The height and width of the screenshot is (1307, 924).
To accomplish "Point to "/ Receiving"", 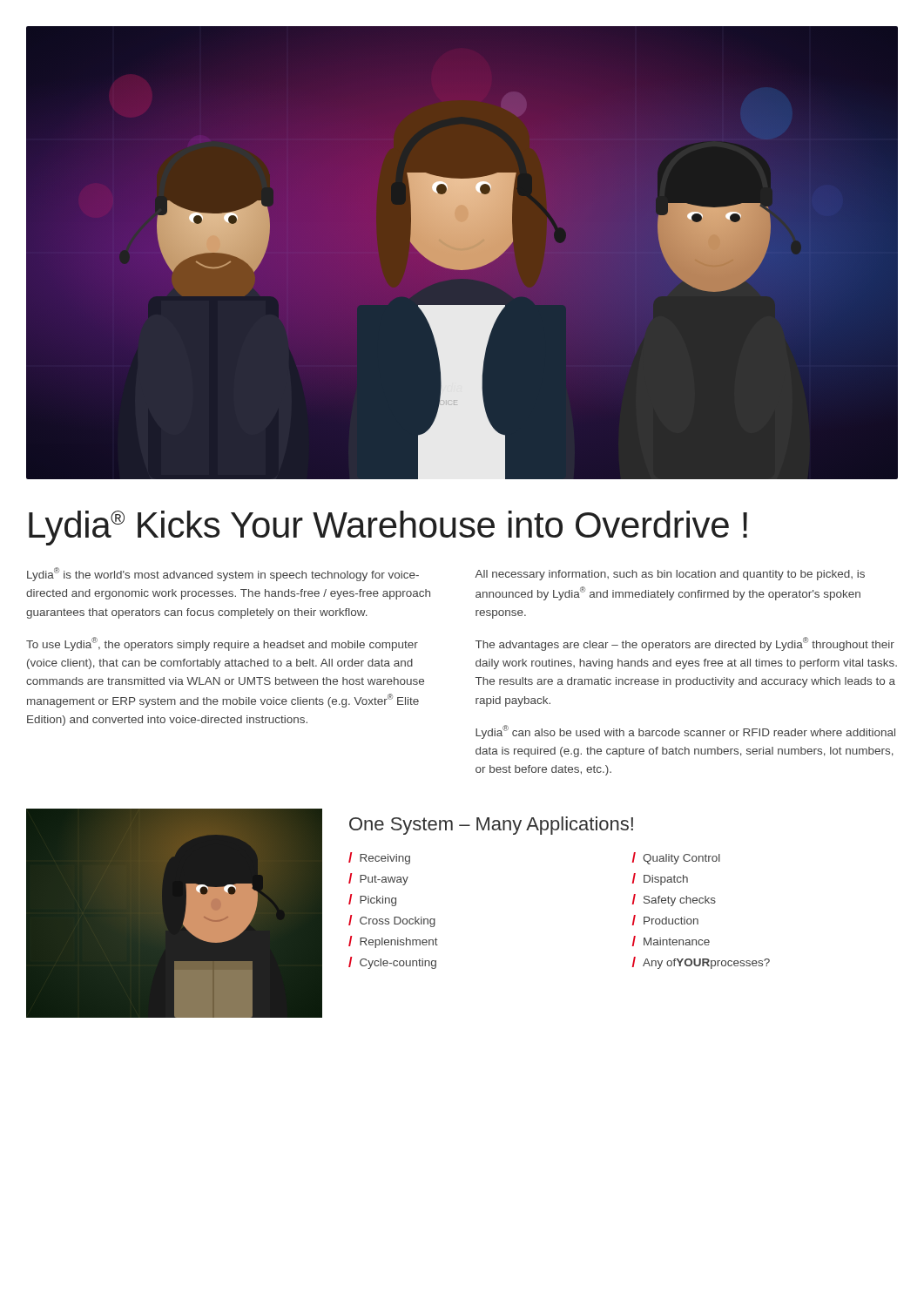I will click(x=380, y=858).
